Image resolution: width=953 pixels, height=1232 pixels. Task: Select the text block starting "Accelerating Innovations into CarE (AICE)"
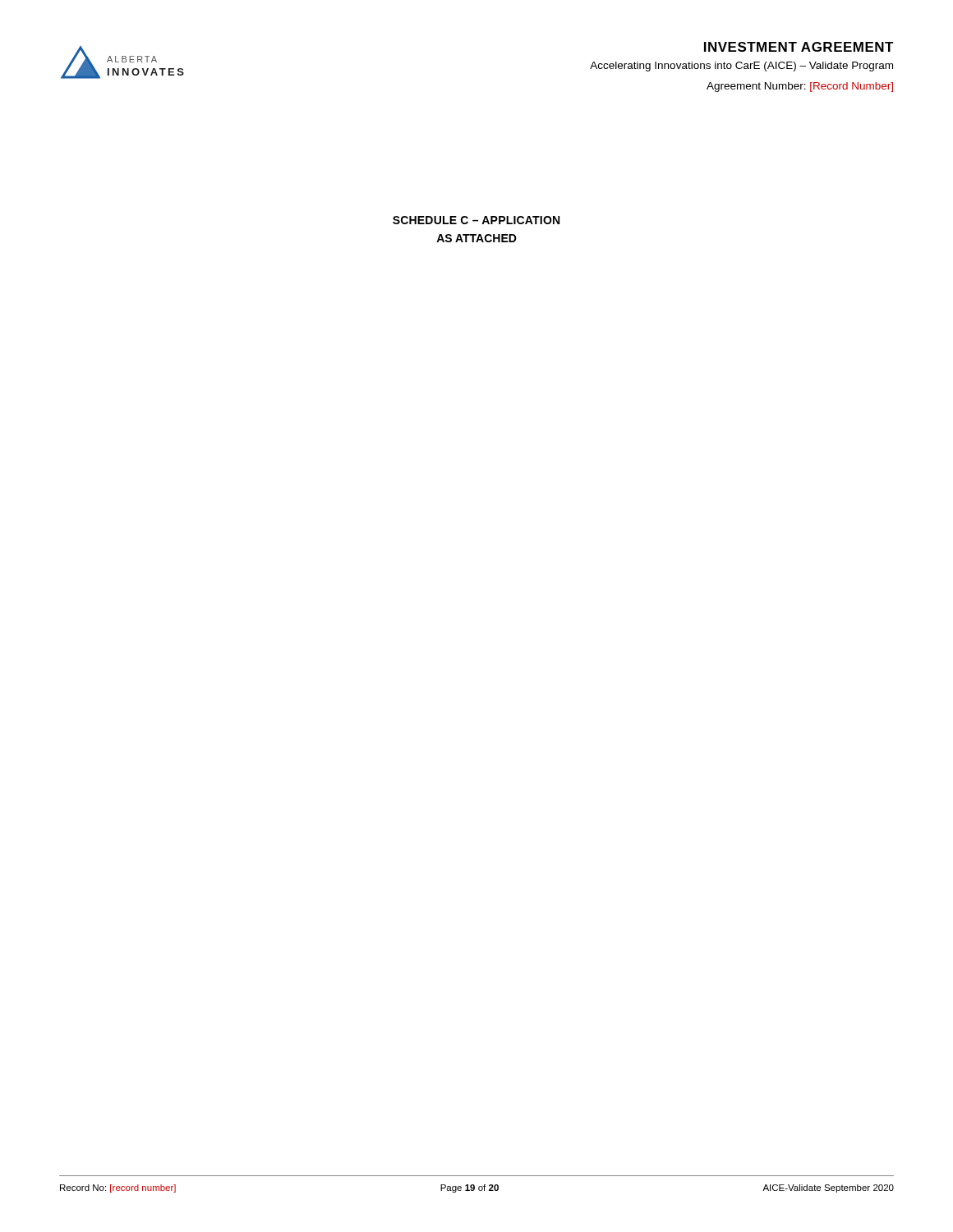tap(742, 65)
